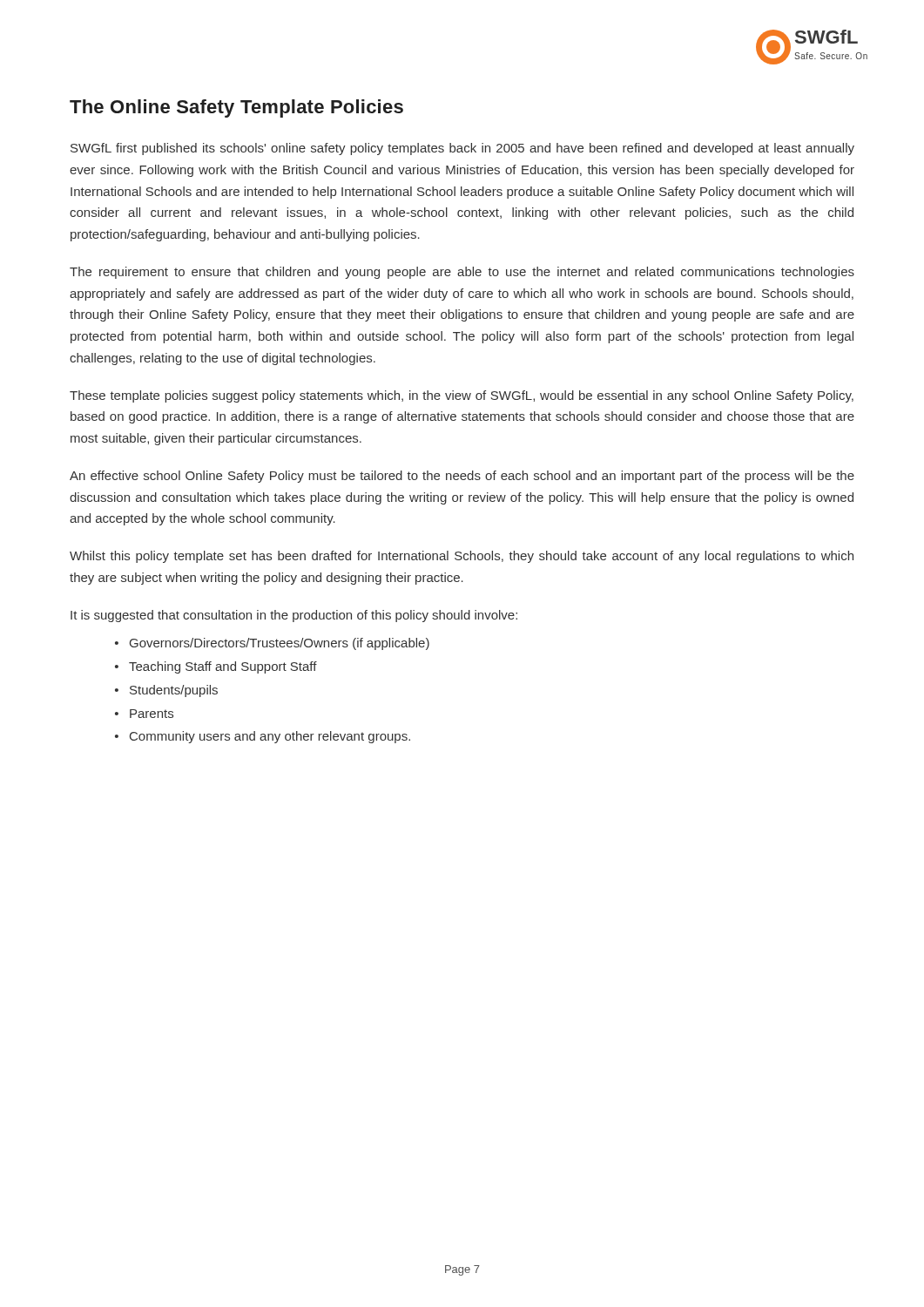Find the block on this page that starts "SWGfL first published its"
The height and width of the screenshot is (1307, 924).
(x=462, y=191)
